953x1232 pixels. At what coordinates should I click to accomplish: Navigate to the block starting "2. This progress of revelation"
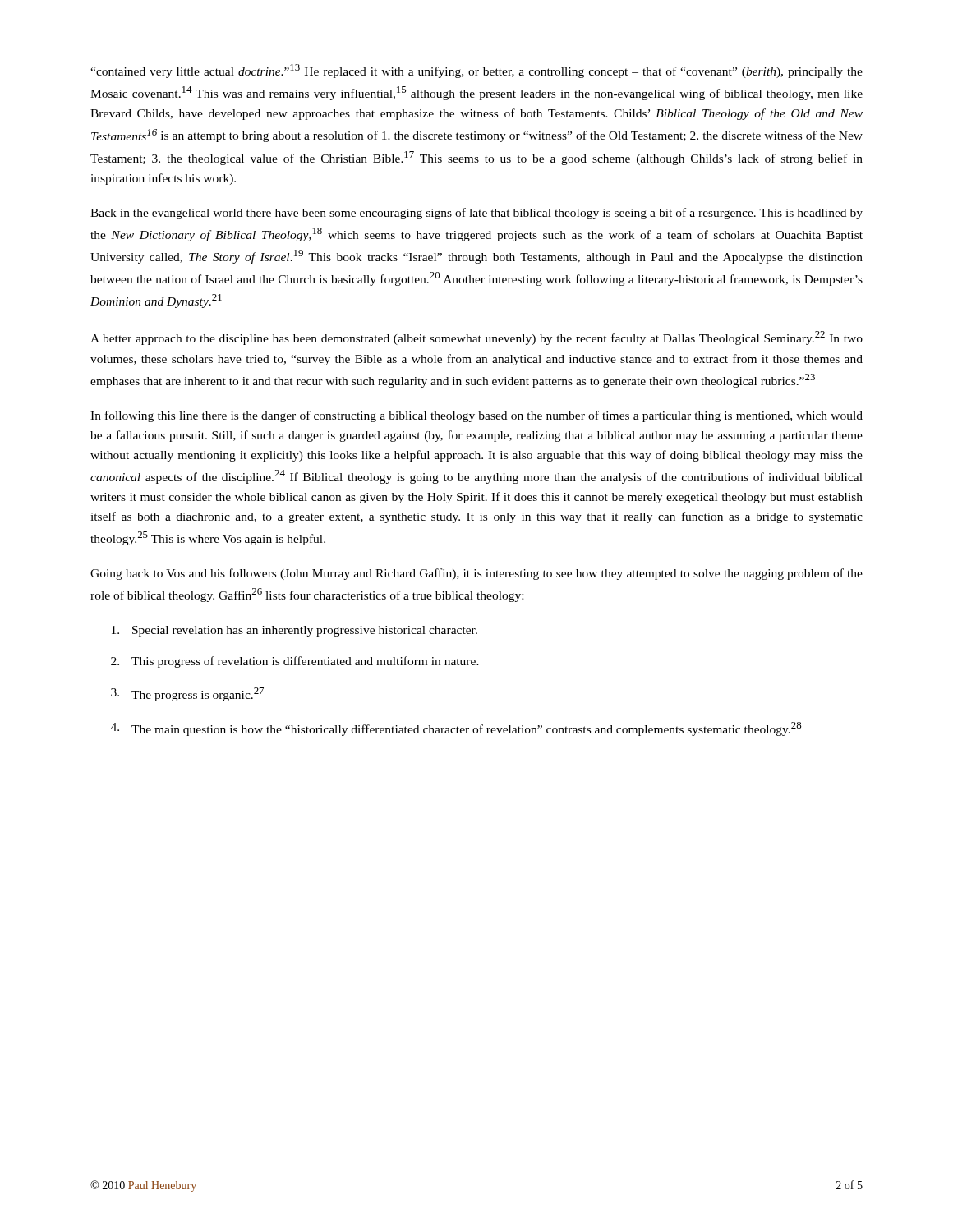click(476, 661)
